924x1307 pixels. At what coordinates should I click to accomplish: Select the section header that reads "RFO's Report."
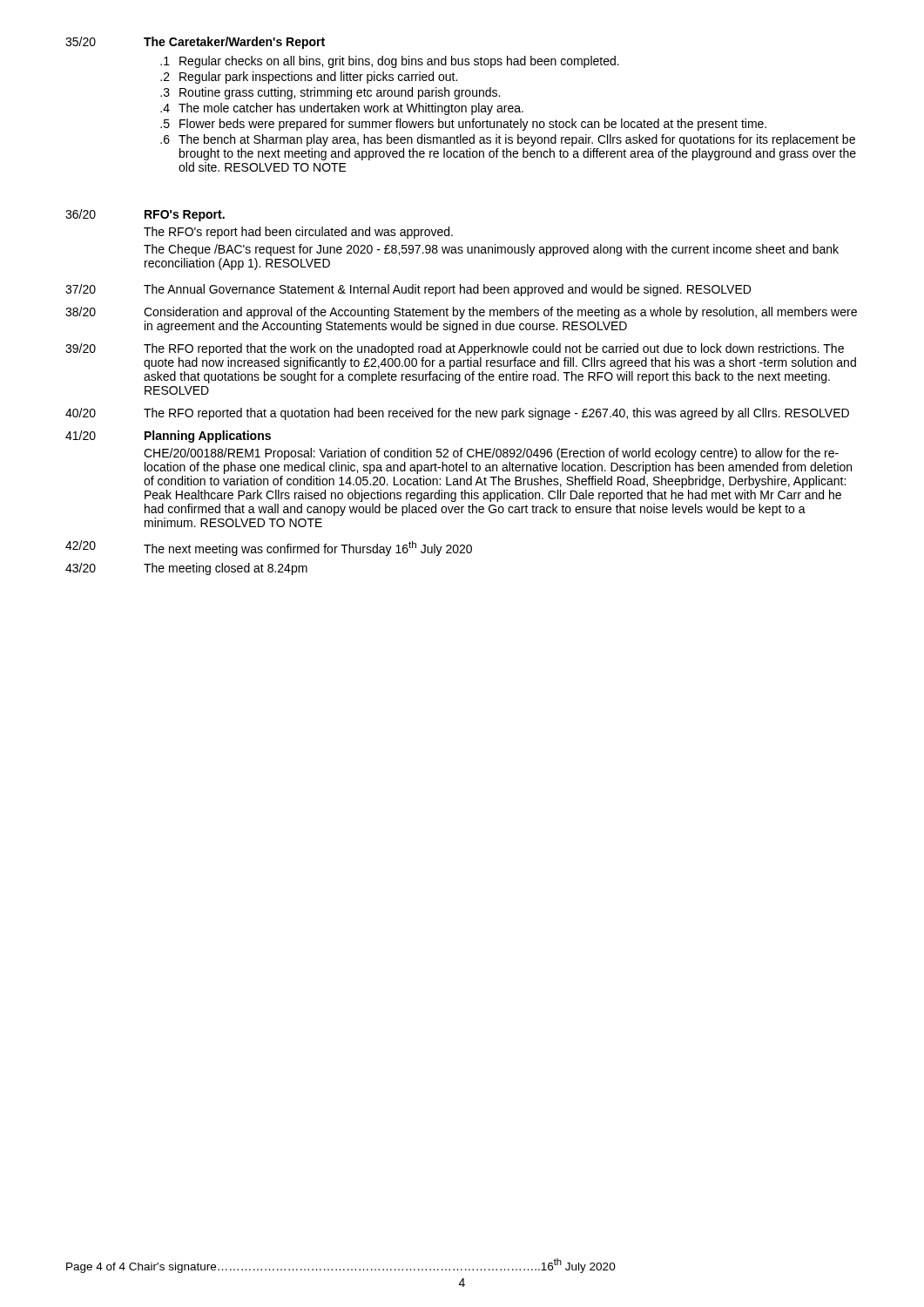point(184,214)
